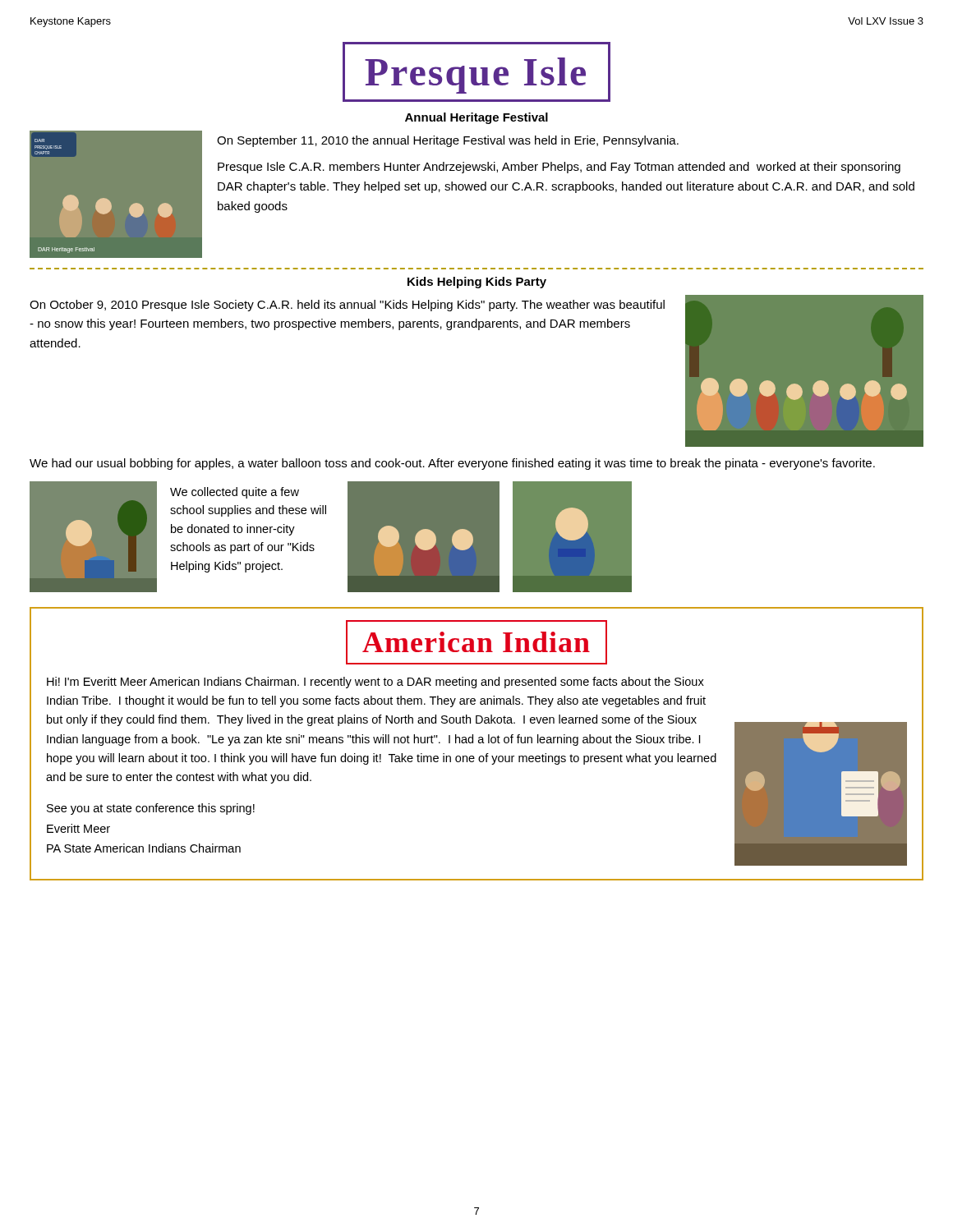This screenshot has width=953, height=1232.
Task: Point to "Kids Helping Kids Party"
Action: (476, 281)
